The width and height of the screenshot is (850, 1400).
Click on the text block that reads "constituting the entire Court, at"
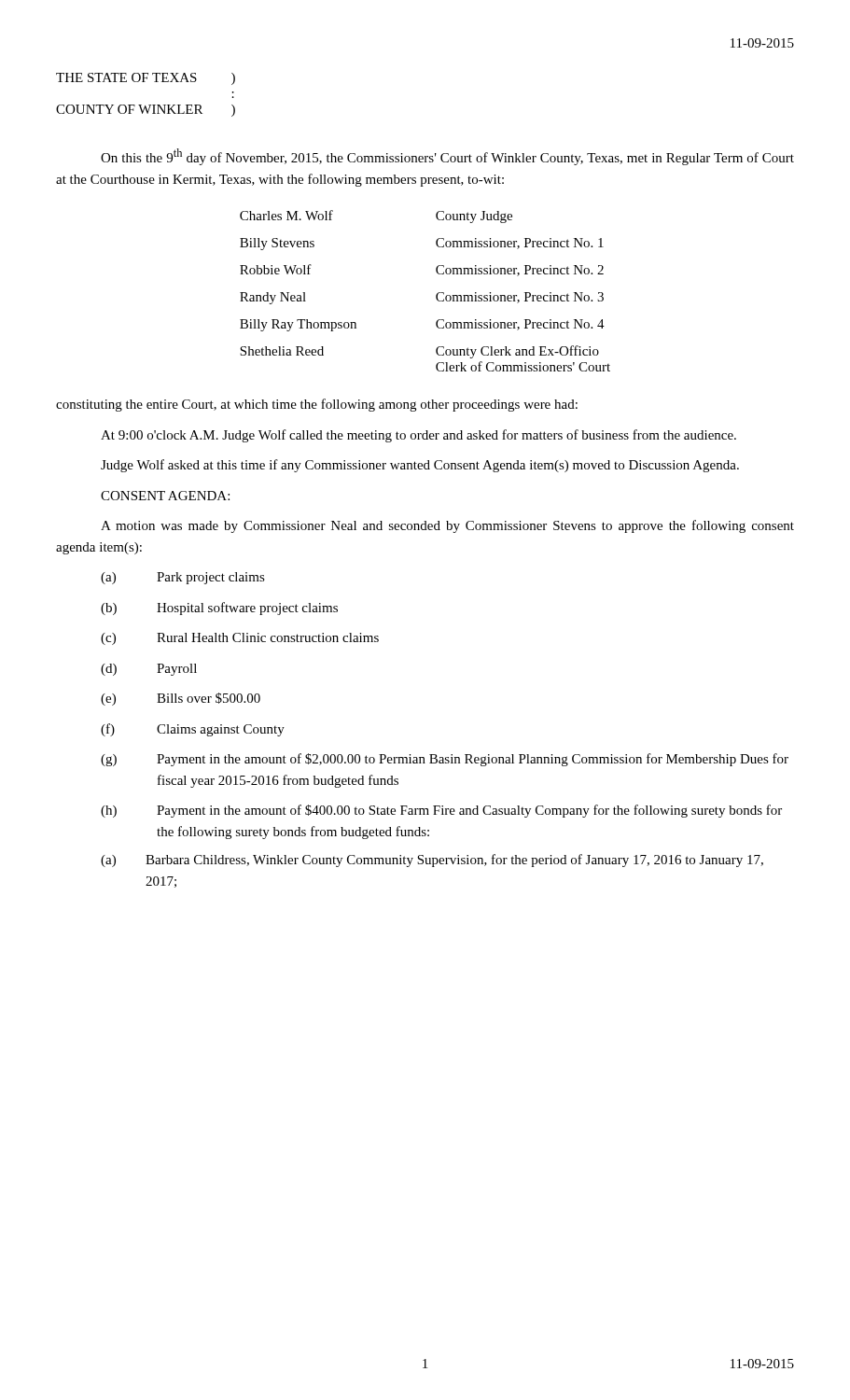(x=425, y=404)
